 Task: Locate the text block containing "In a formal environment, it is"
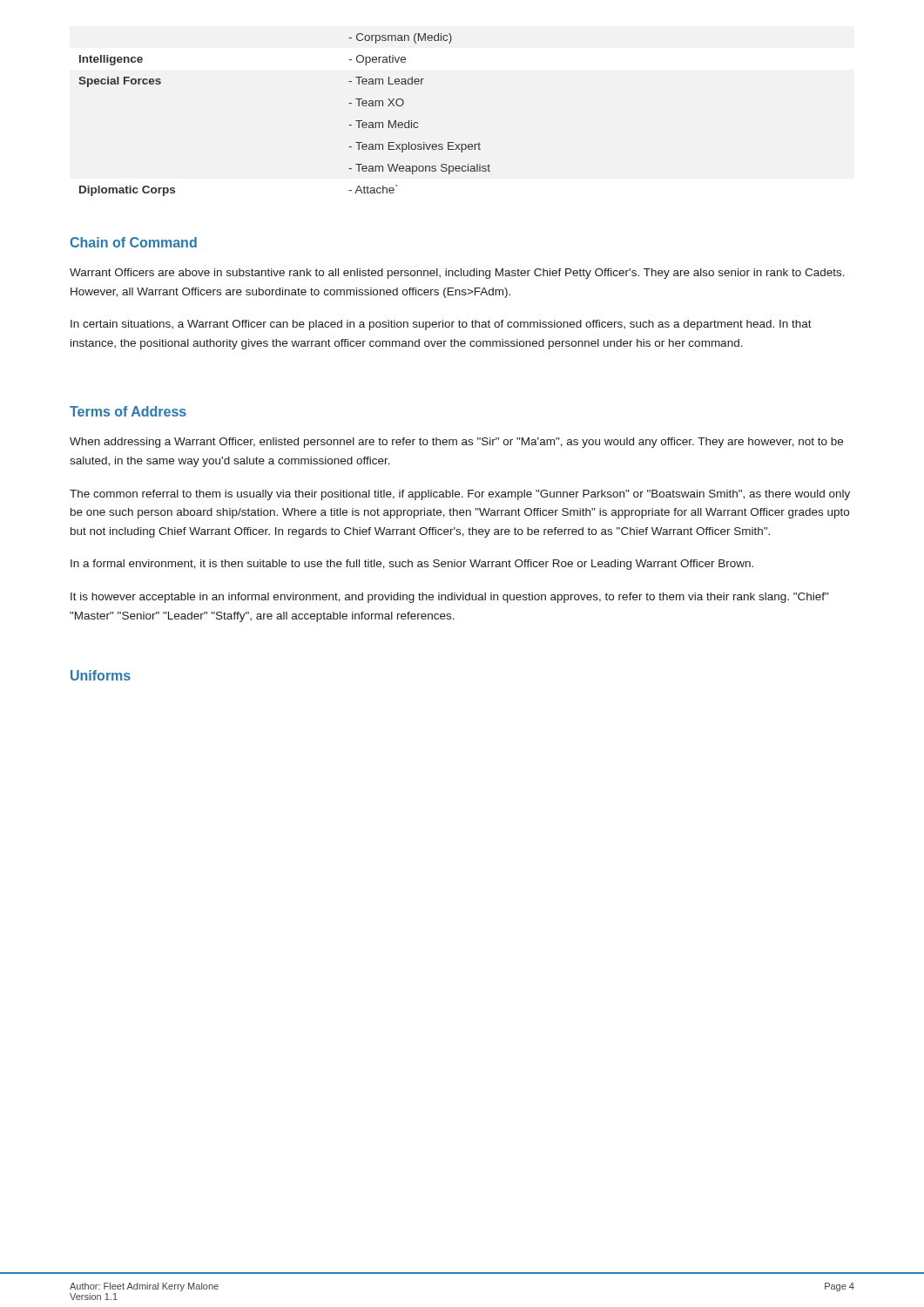tap(412, 564)
